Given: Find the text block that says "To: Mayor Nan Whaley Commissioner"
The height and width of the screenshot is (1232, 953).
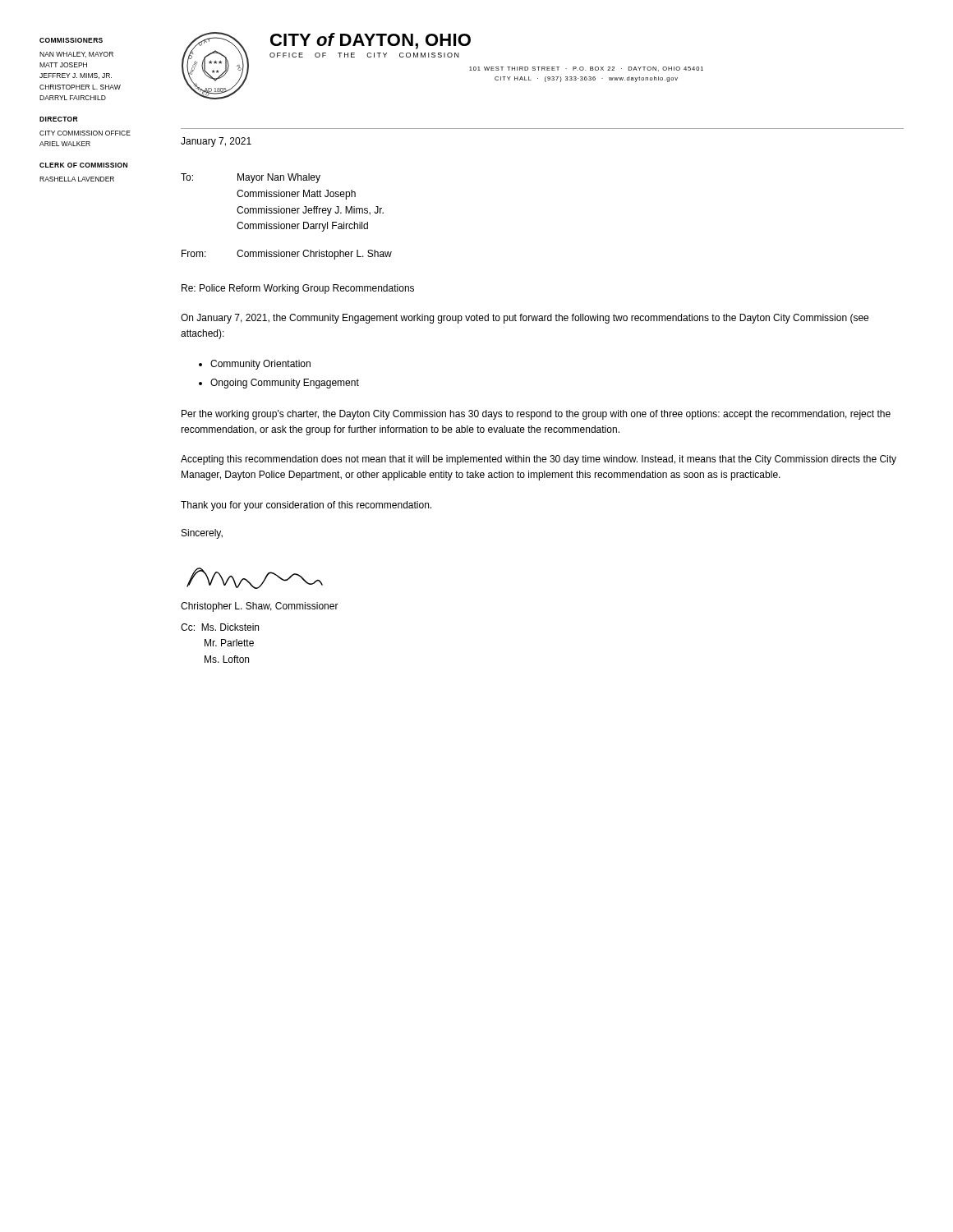Looking at the screenshot, I should click(251, 178).
